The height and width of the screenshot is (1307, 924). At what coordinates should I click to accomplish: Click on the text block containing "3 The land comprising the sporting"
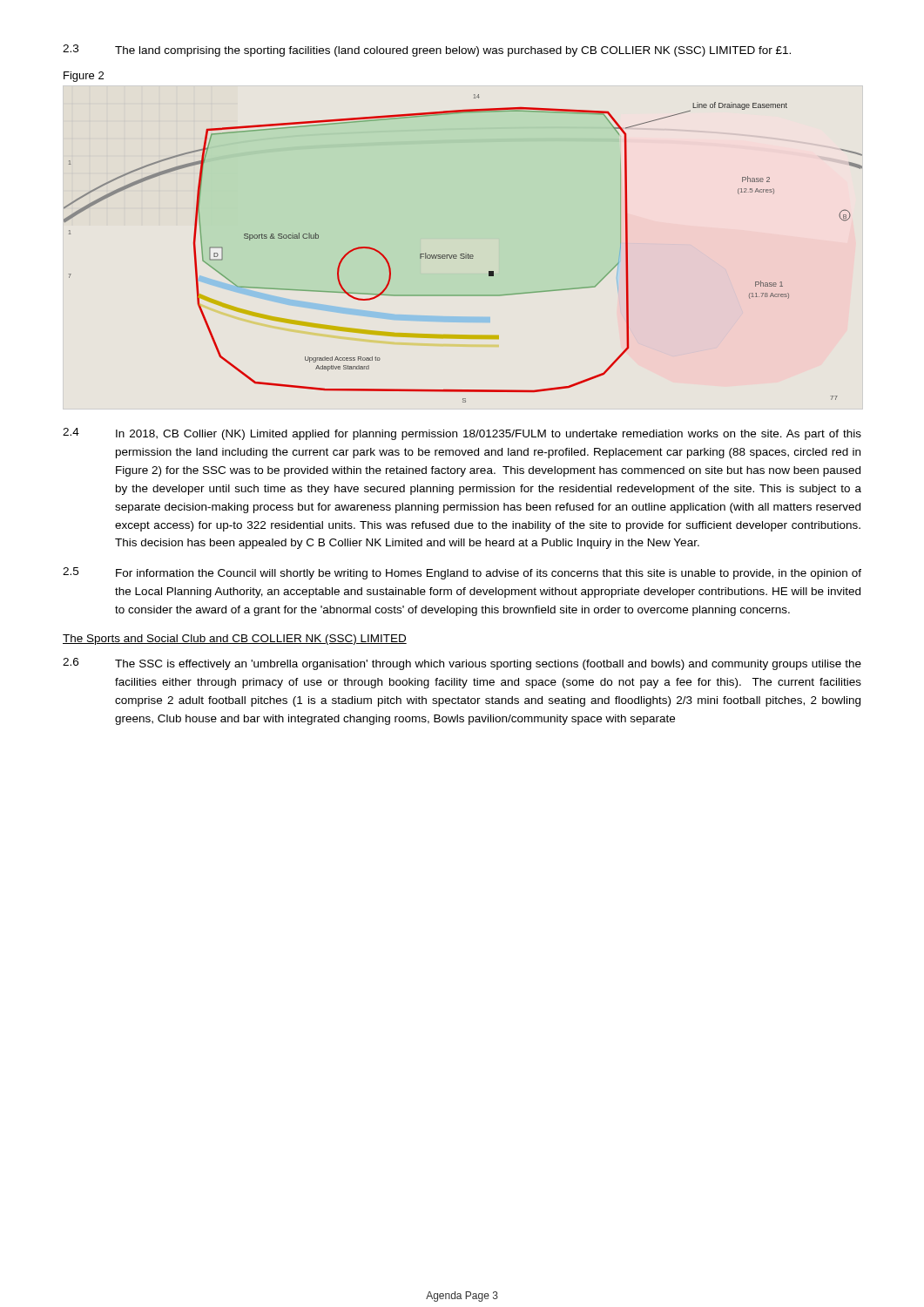point(462,51)
